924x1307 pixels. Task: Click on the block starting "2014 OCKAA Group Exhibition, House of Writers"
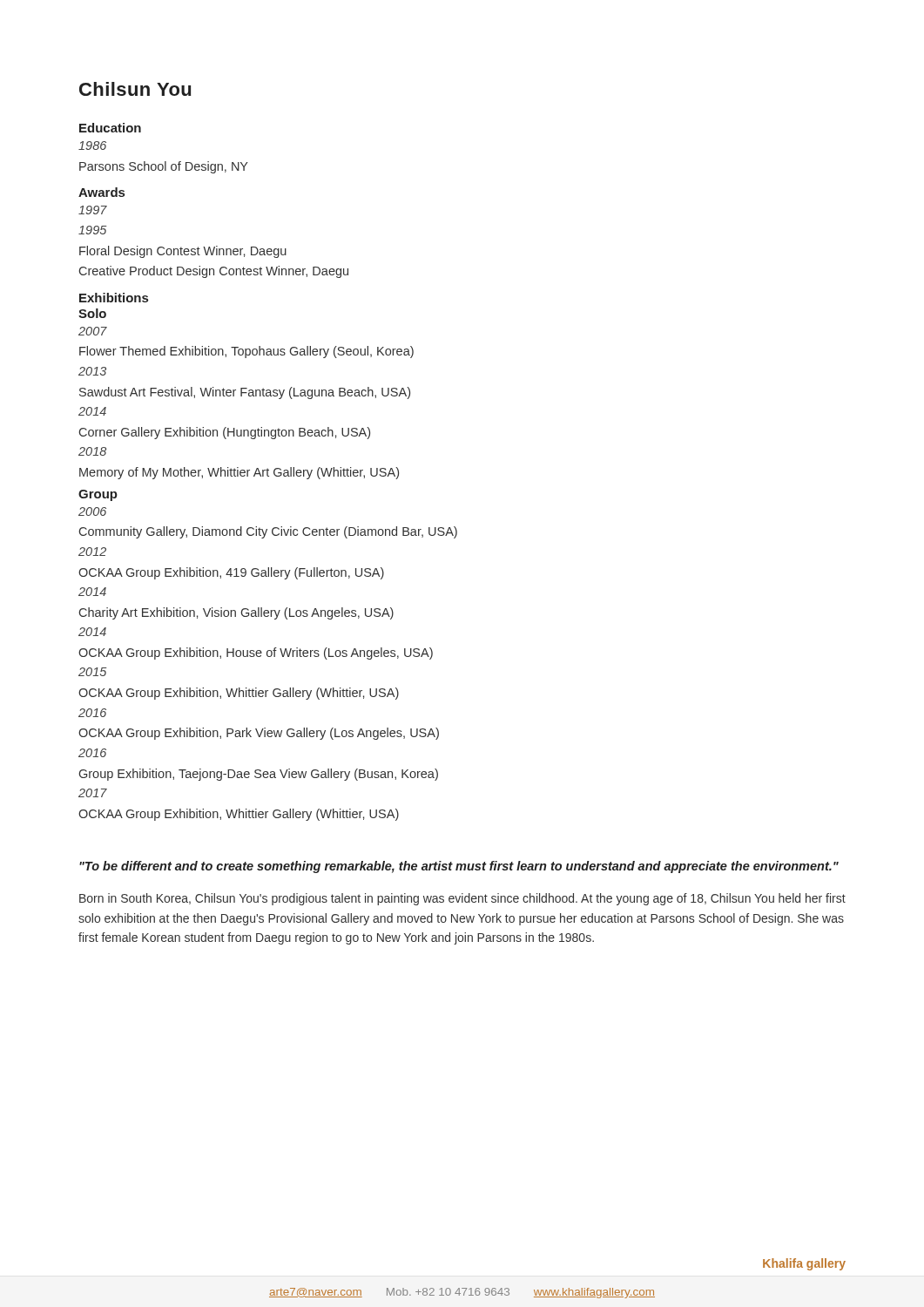[x=92, y=632]
